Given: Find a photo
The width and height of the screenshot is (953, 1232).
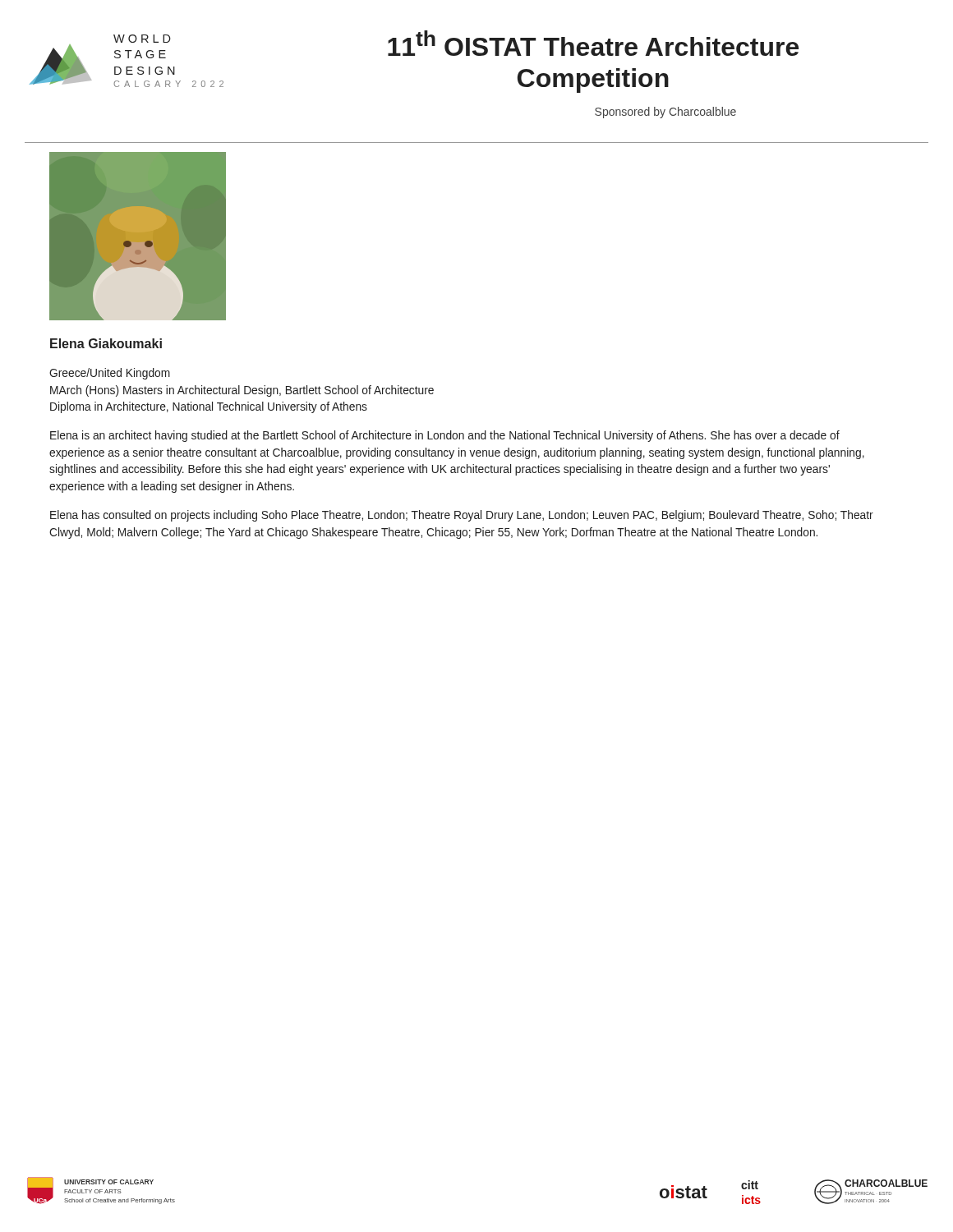Looking at the screenshot, I should pyautogui.click(x=138, y=236).
